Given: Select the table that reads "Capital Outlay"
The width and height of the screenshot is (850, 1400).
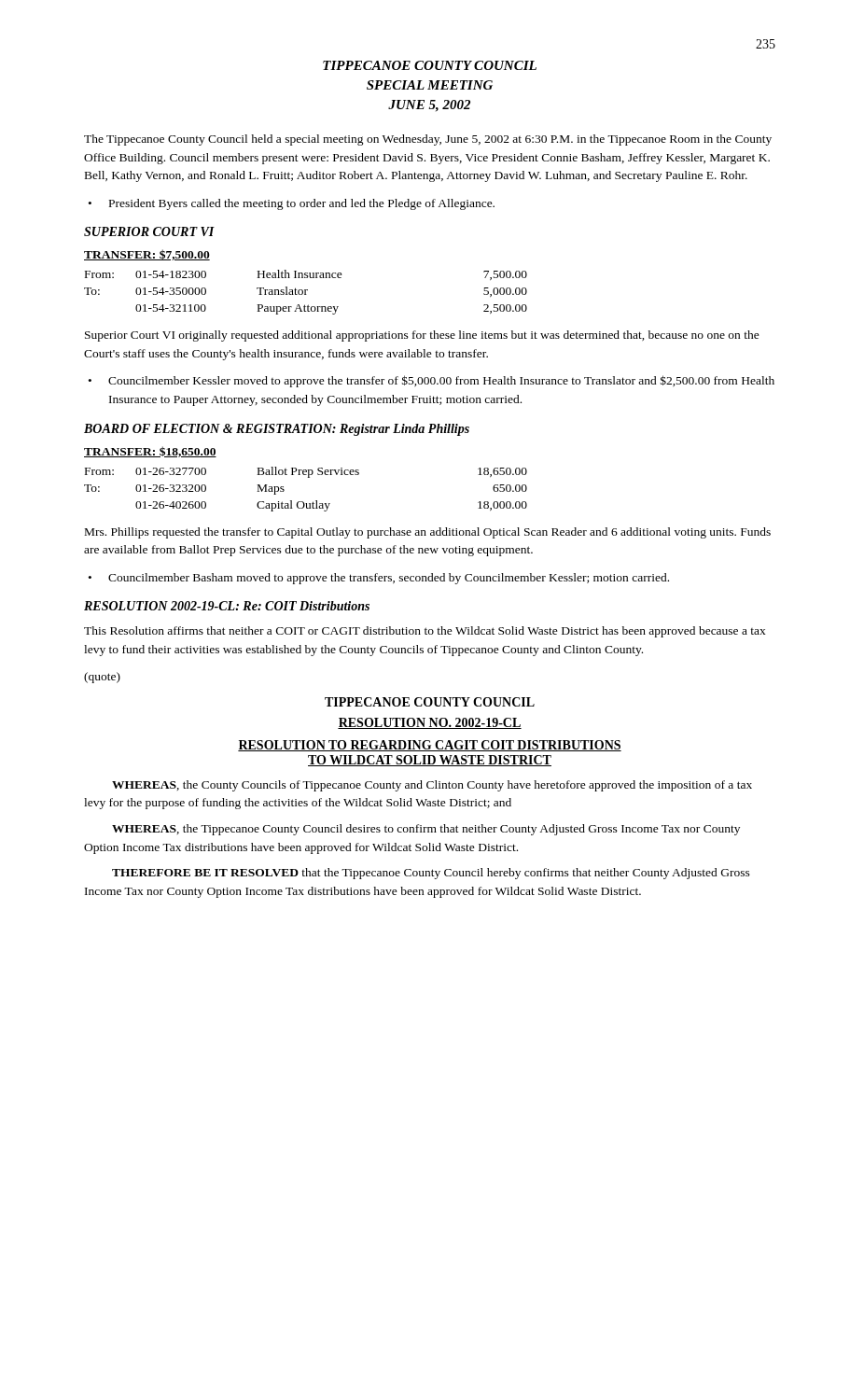Looking at the screenshot, I should tap(430, 478).
